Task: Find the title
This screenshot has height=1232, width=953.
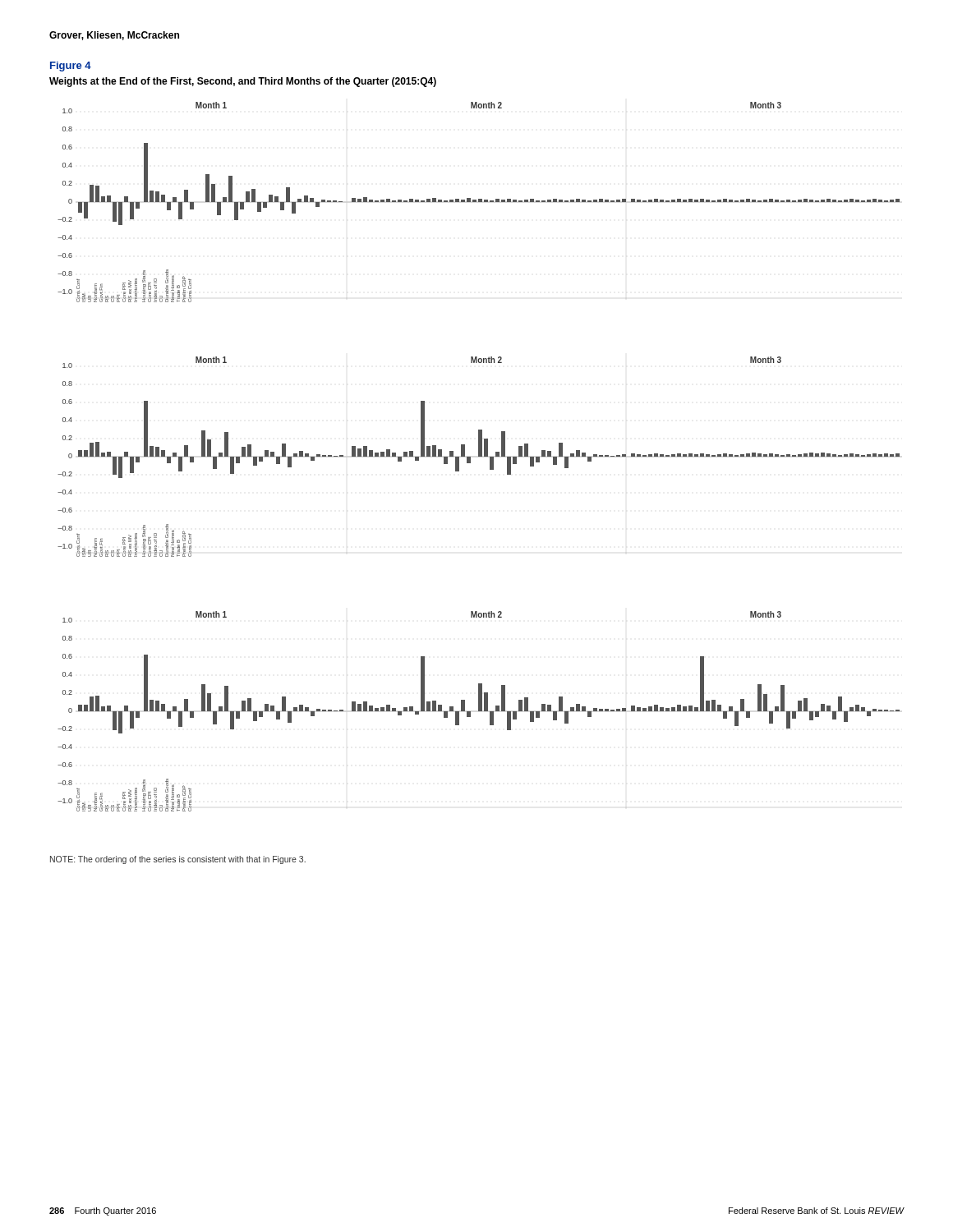Action: [243, 81]
